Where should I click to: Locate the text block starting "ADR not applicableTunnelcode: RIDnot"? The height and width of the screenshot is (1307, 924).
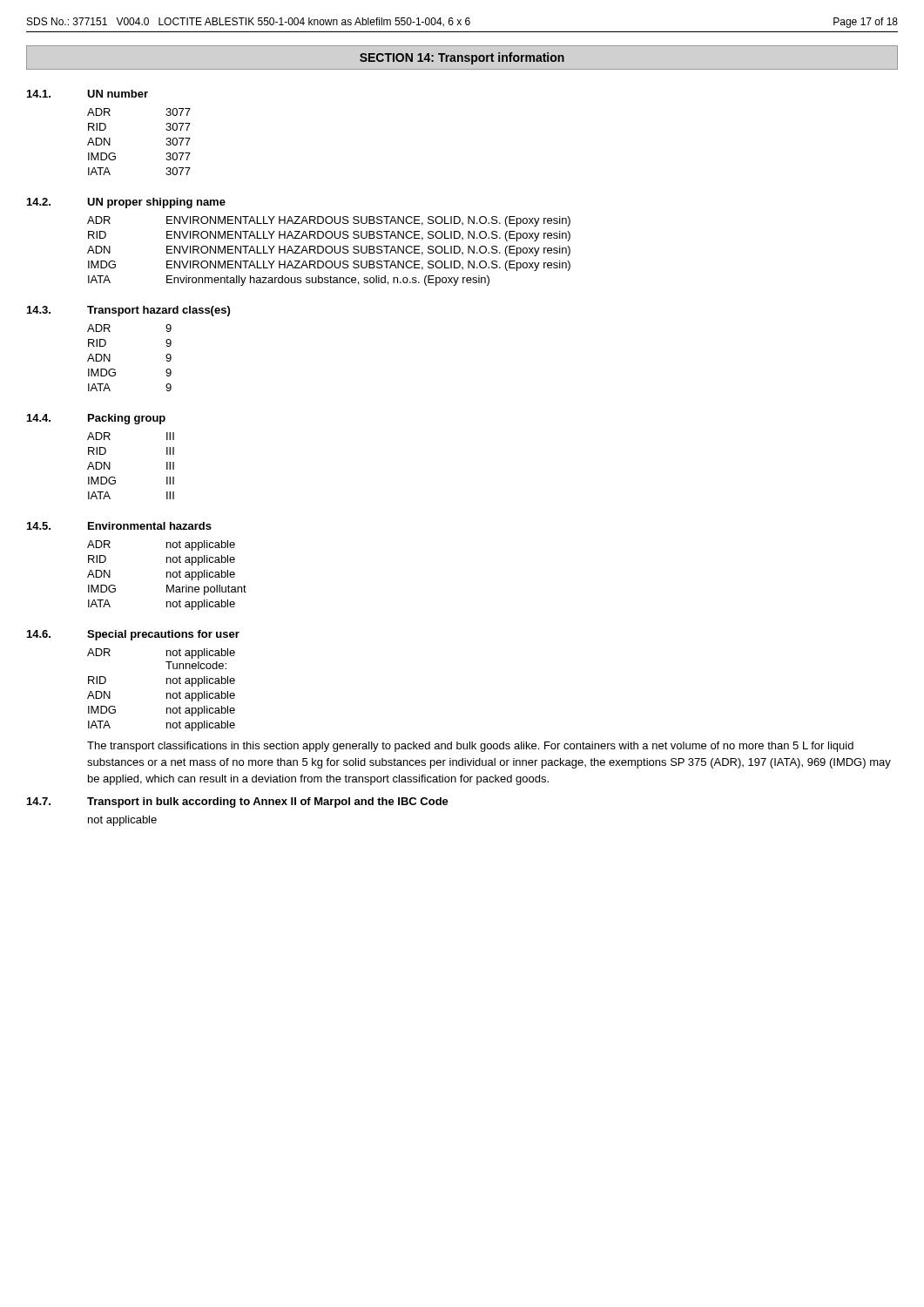[101, 654]
